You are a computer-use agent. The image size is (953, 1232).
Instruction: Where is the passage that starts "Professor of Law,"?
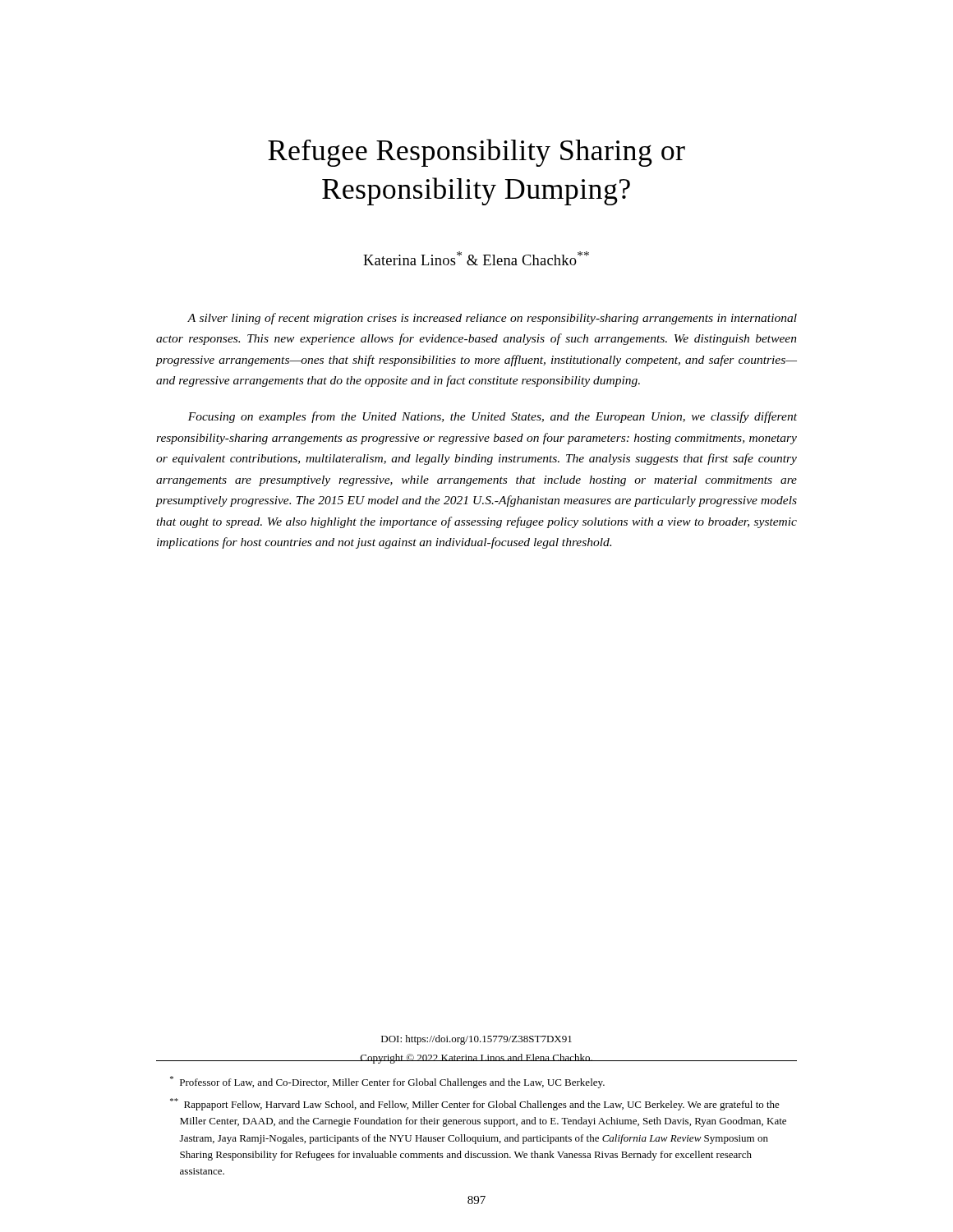(381, 1081)
